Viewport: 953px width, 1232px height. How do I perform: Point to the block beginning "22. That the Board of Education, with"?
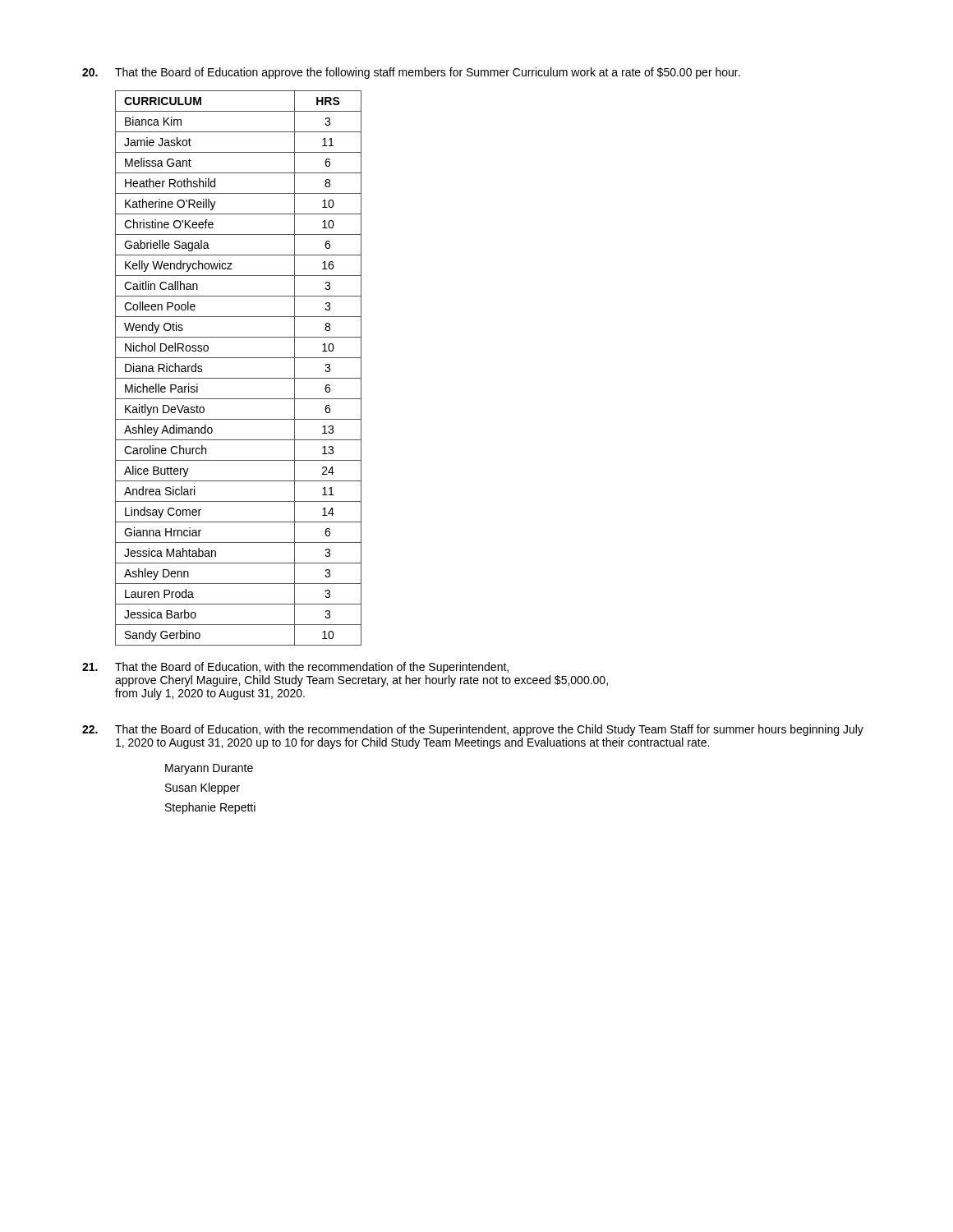[x=476, y=736]
